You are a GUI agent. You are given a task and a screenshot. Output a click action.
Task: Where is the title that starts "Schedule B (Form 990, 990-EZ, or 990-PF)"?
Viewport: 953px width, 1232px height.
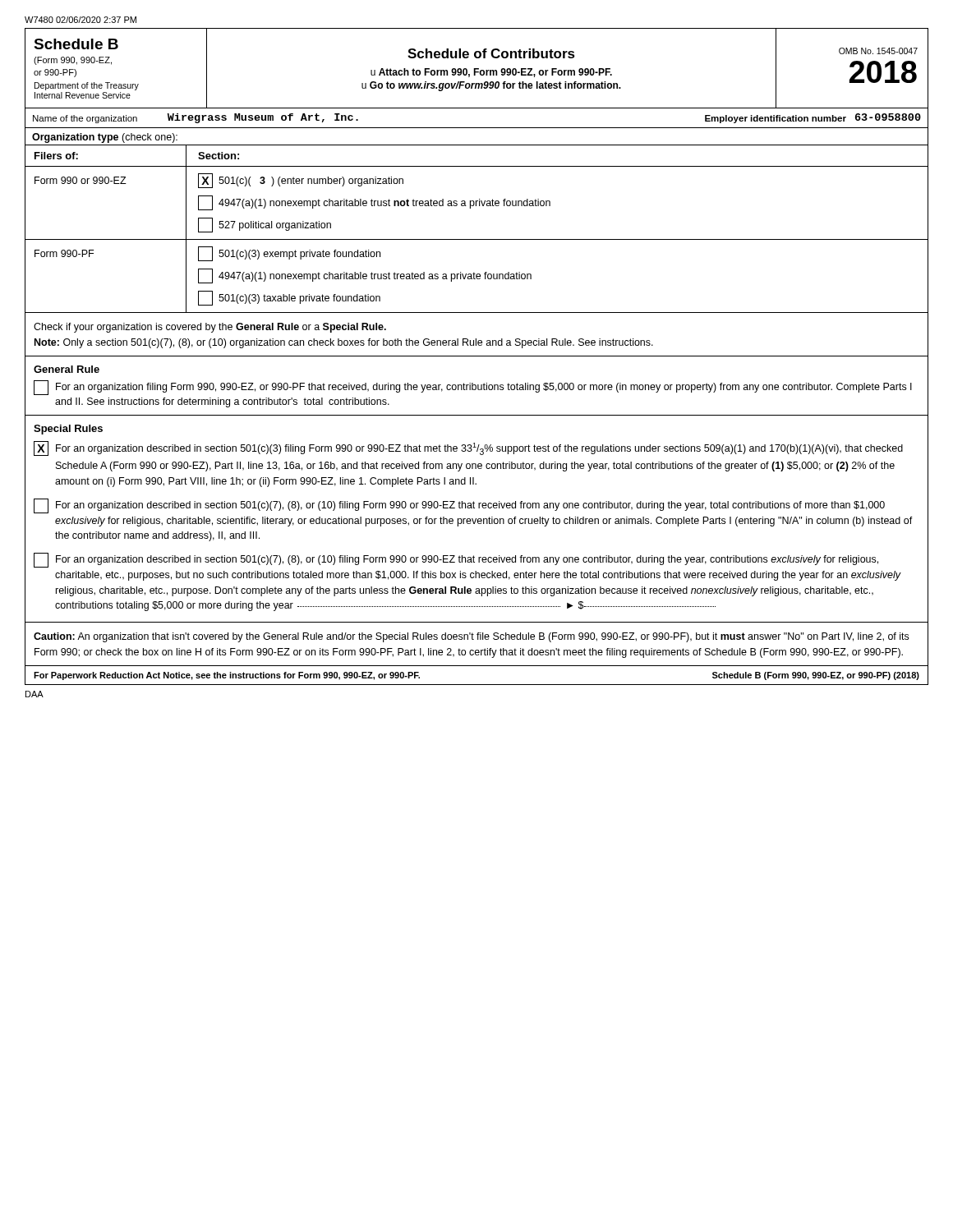click(86, 68)
